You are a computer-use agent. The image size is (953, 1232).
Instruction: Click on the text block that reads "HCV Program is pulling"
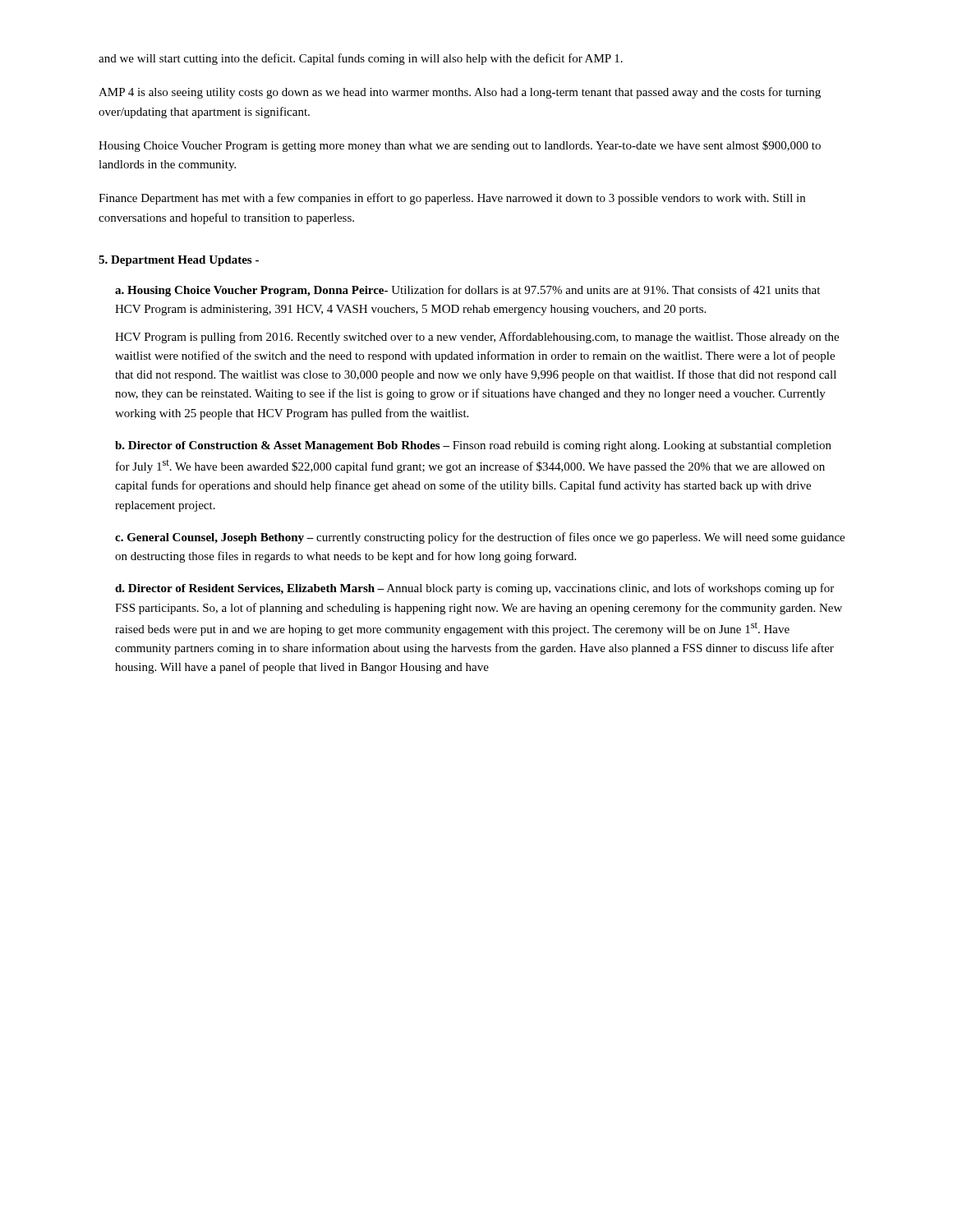[x=477, y=375]
